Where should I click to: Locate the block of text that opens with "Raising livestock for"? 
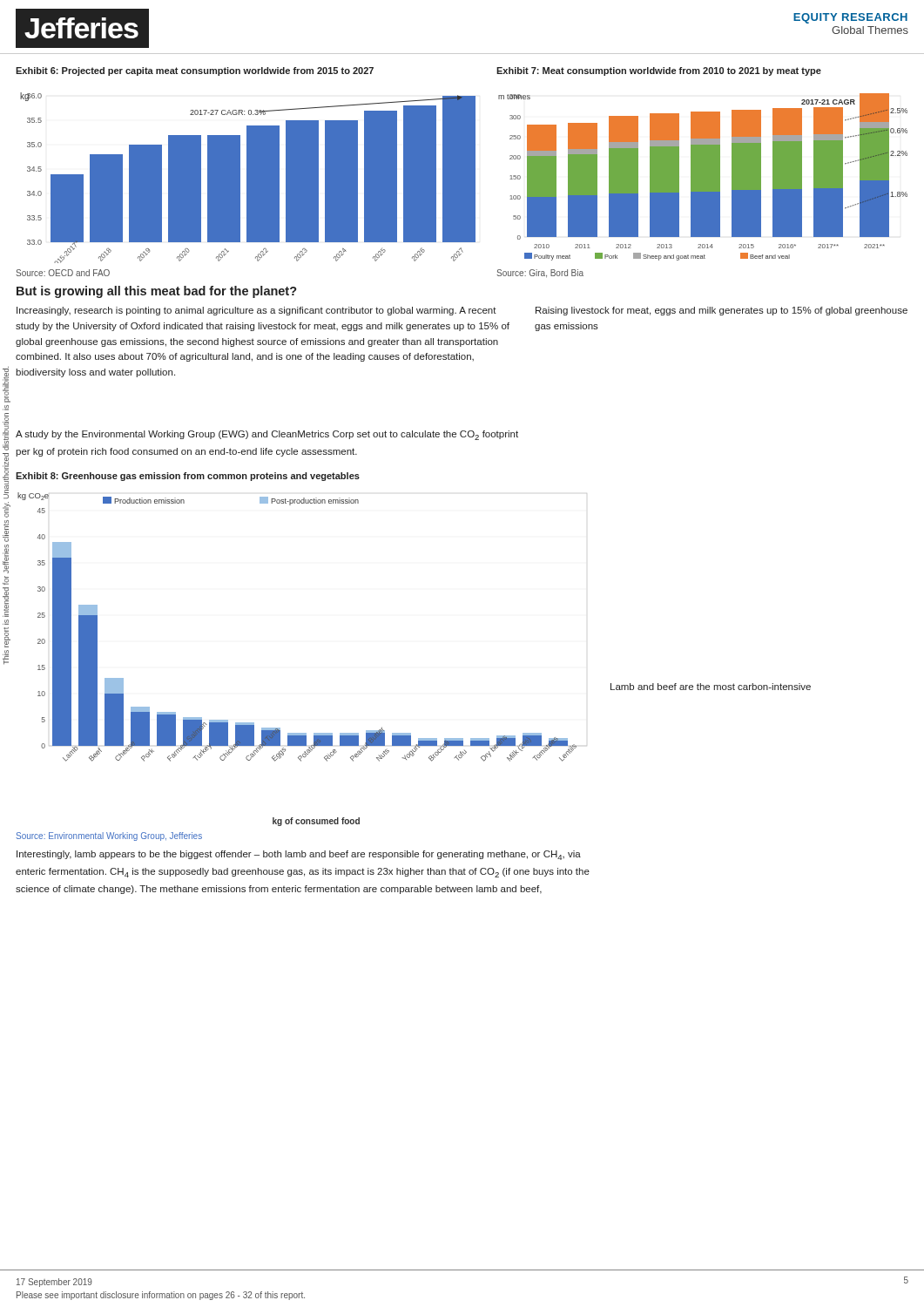click(x=721, y=318)
